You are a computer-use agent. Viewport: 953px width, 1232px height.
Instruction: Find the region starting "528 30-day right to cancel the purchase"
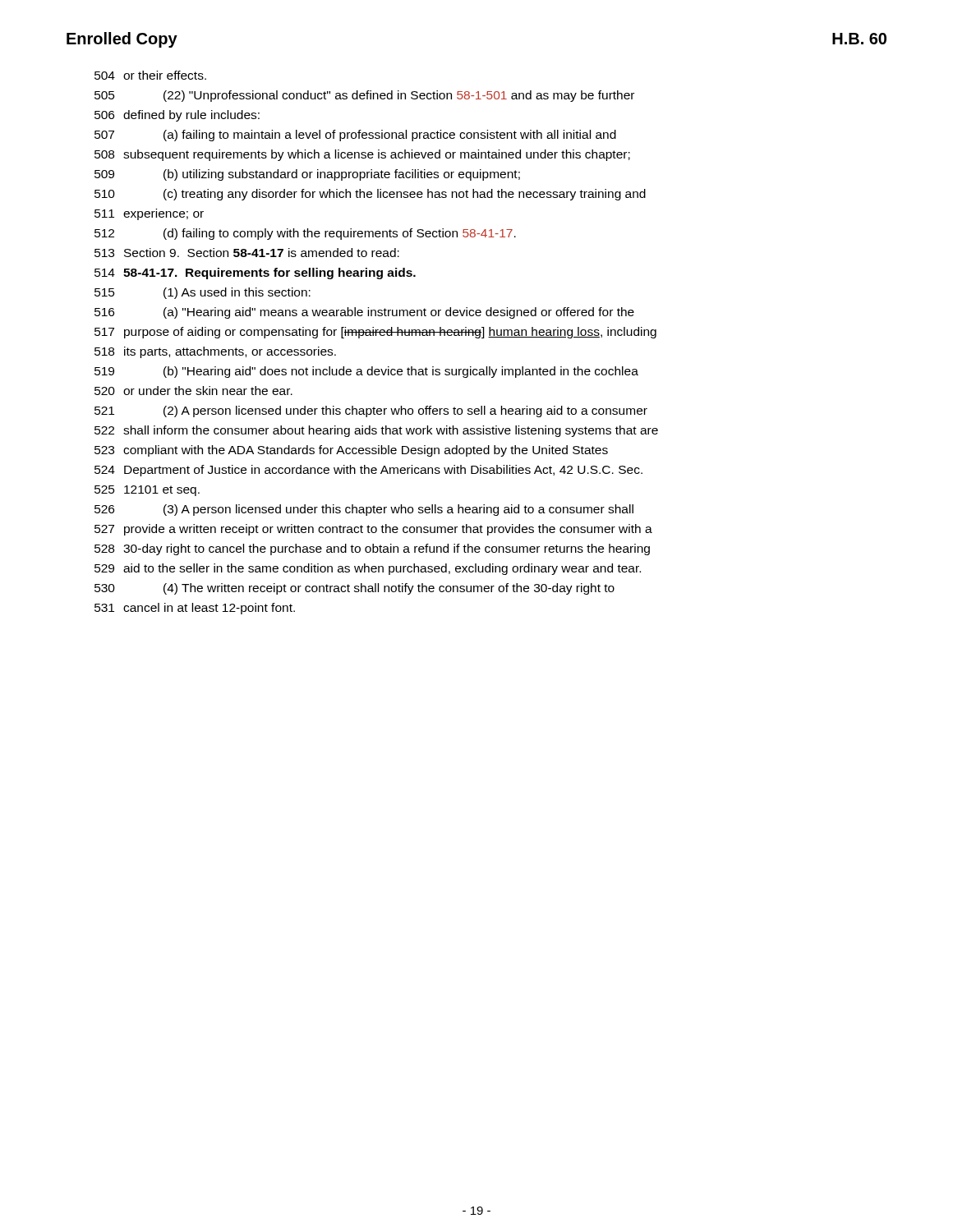(476, 549)
